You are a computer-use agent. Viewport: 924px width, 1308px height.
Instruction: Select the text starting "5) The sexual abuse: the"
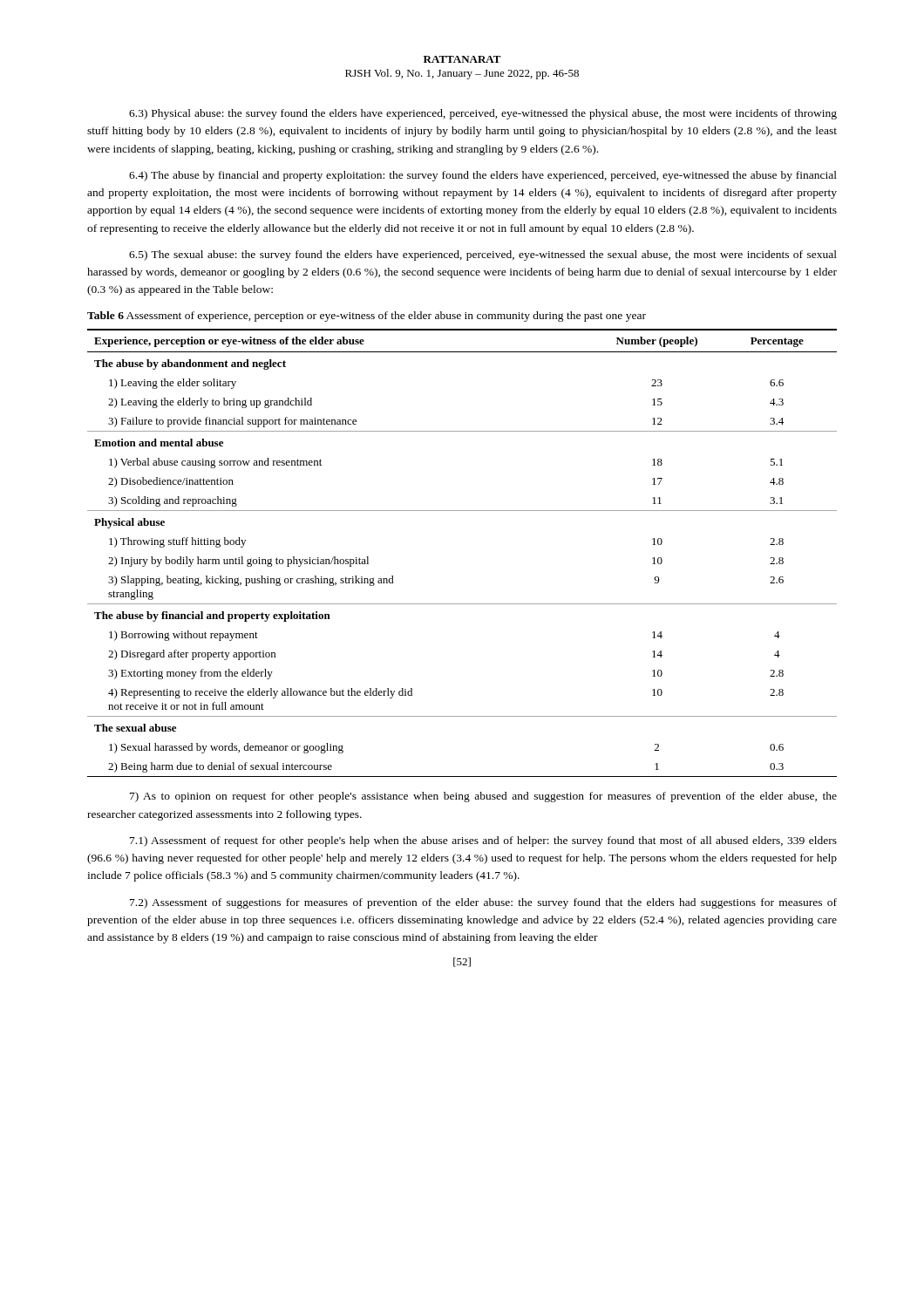[462, 272]
